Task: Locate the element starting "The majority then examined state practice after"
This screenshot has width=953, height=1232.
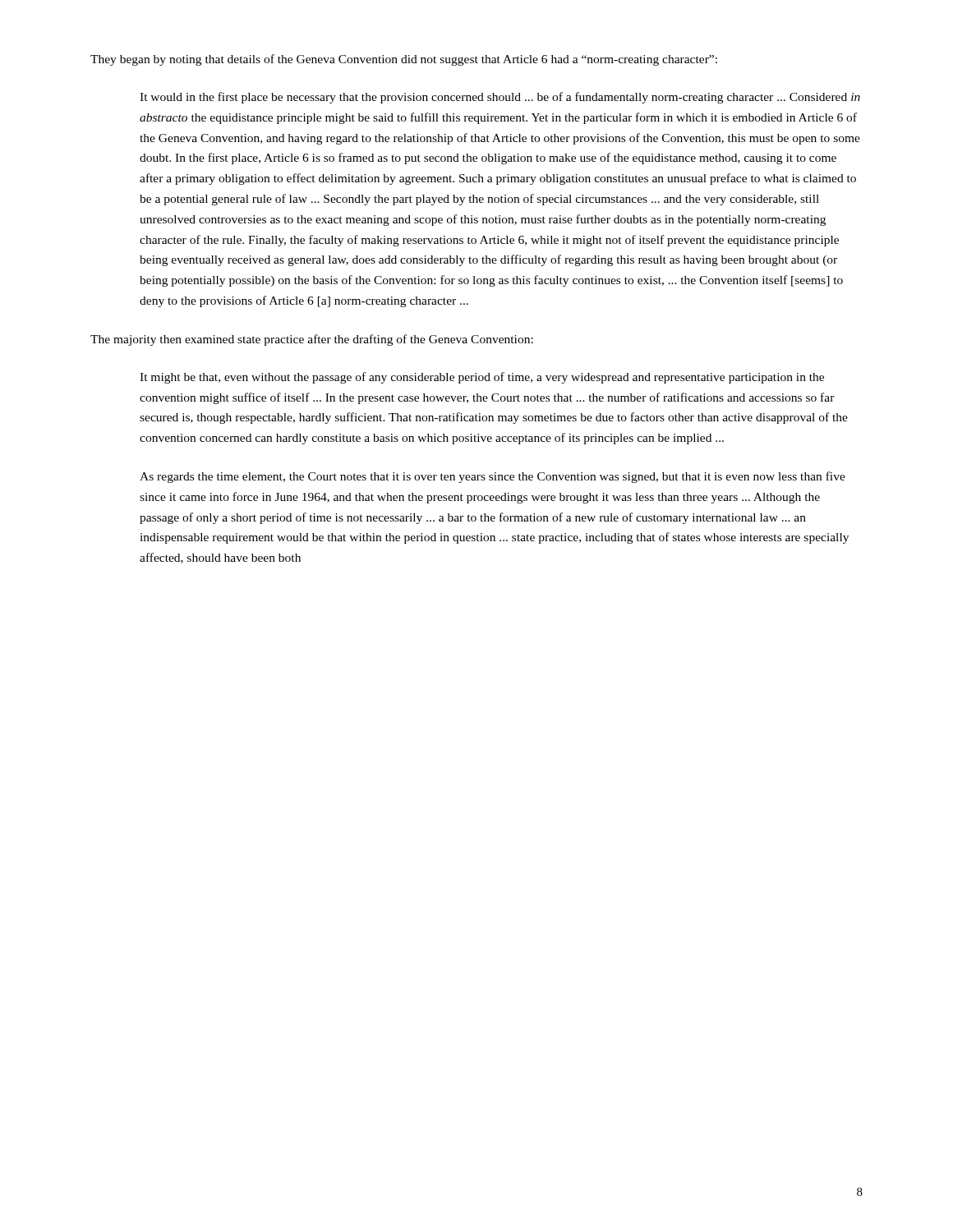Action: (312, 339)
